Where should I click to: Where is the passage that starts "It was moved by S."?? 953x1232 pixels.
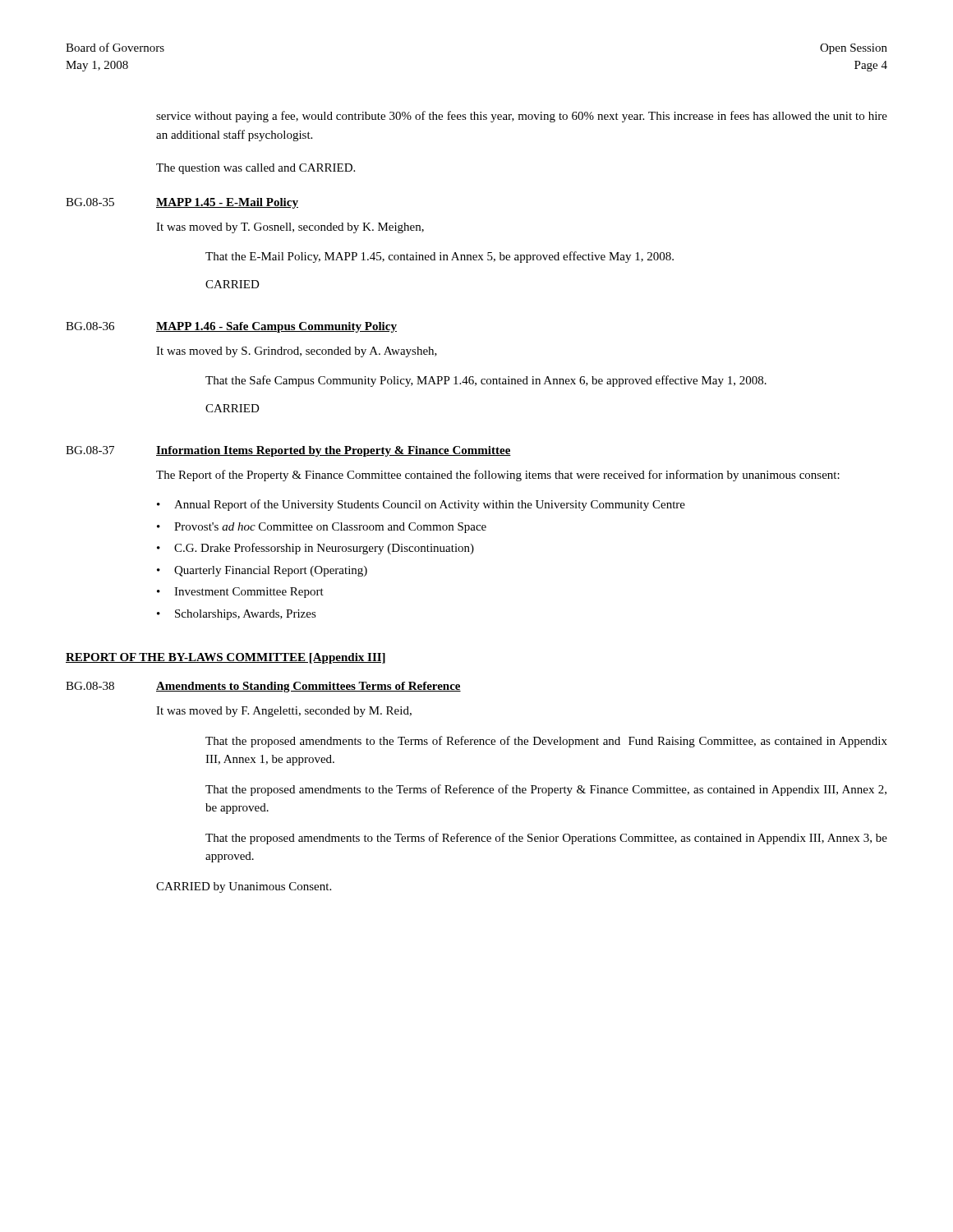(297, 350)
